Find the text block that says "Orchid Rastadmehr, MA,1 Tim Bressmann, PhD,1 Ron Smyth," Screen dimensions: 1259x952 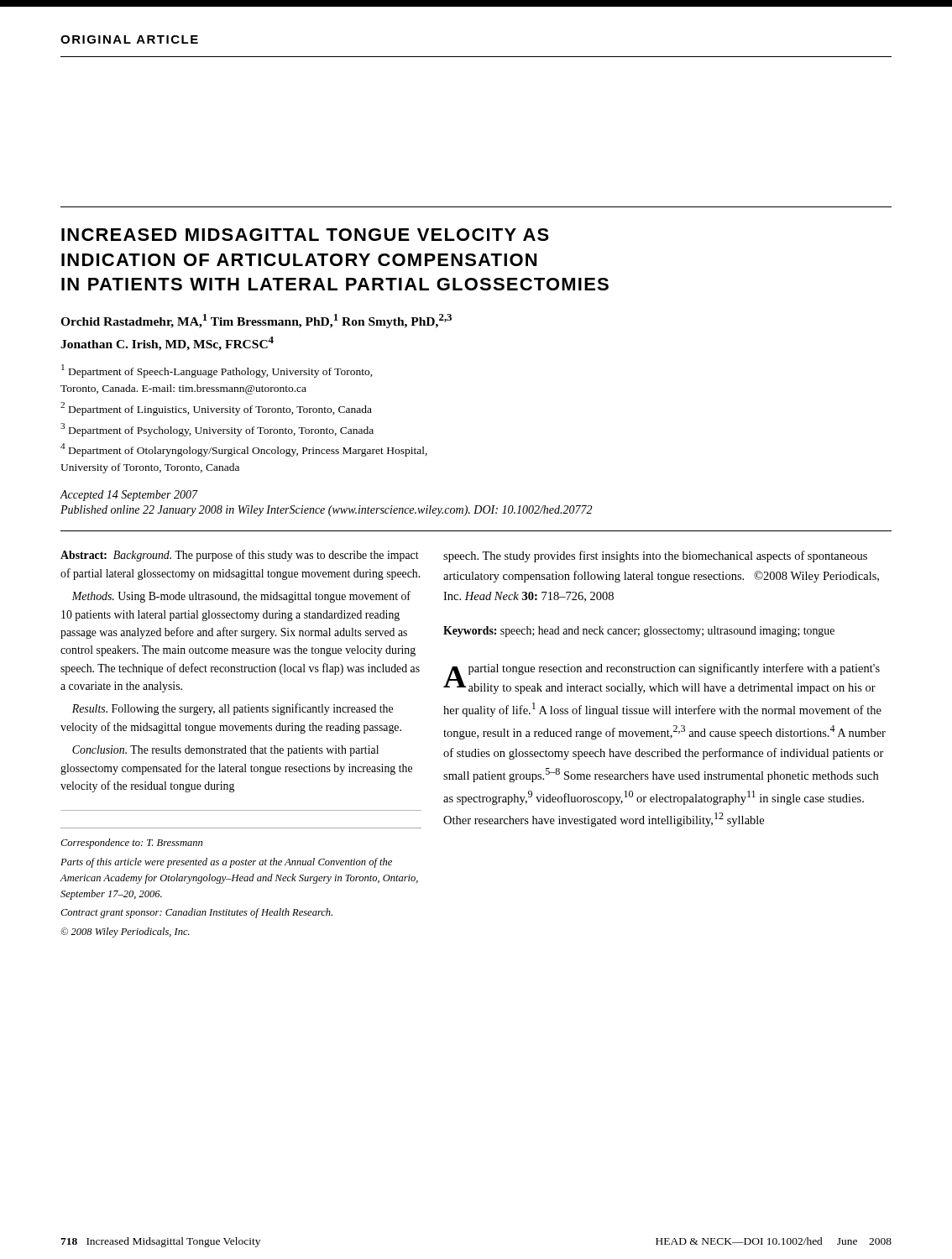pos(256,331)
